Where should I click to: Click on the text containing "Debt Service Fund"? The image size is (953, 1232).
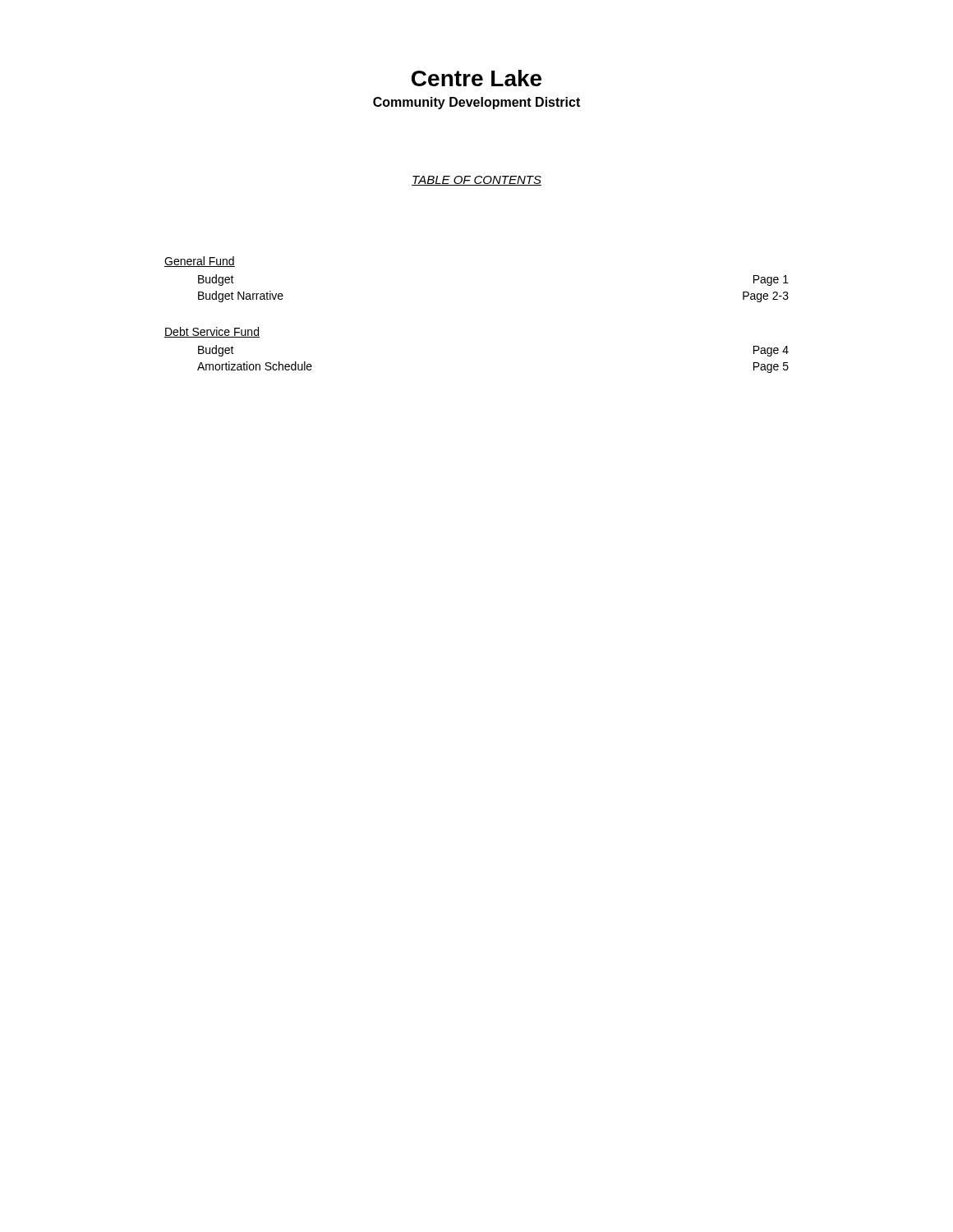pos(212,332)
